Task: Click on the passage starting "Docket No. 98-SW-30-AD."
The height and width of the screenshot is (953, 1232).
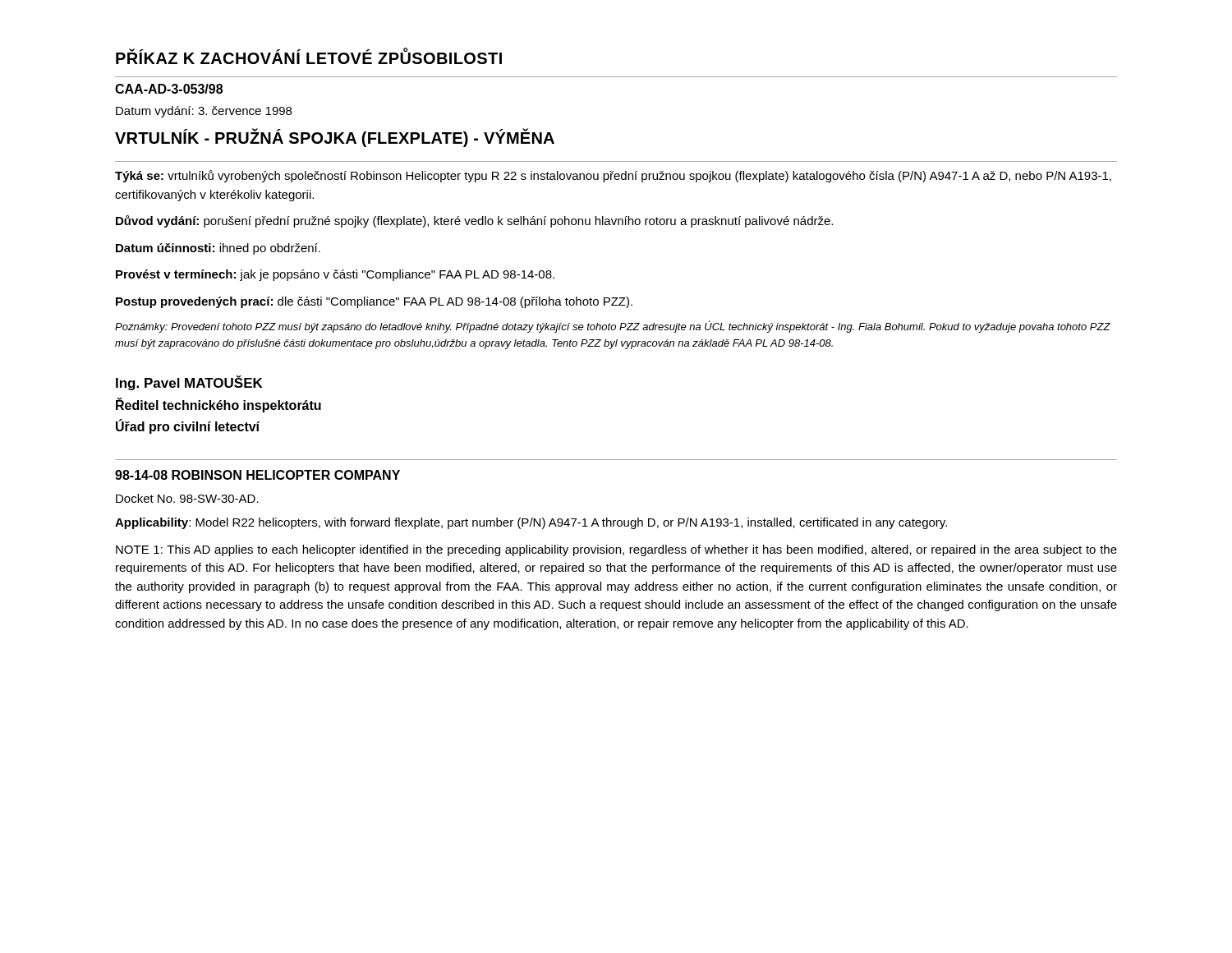Action: tap(187, 498)
